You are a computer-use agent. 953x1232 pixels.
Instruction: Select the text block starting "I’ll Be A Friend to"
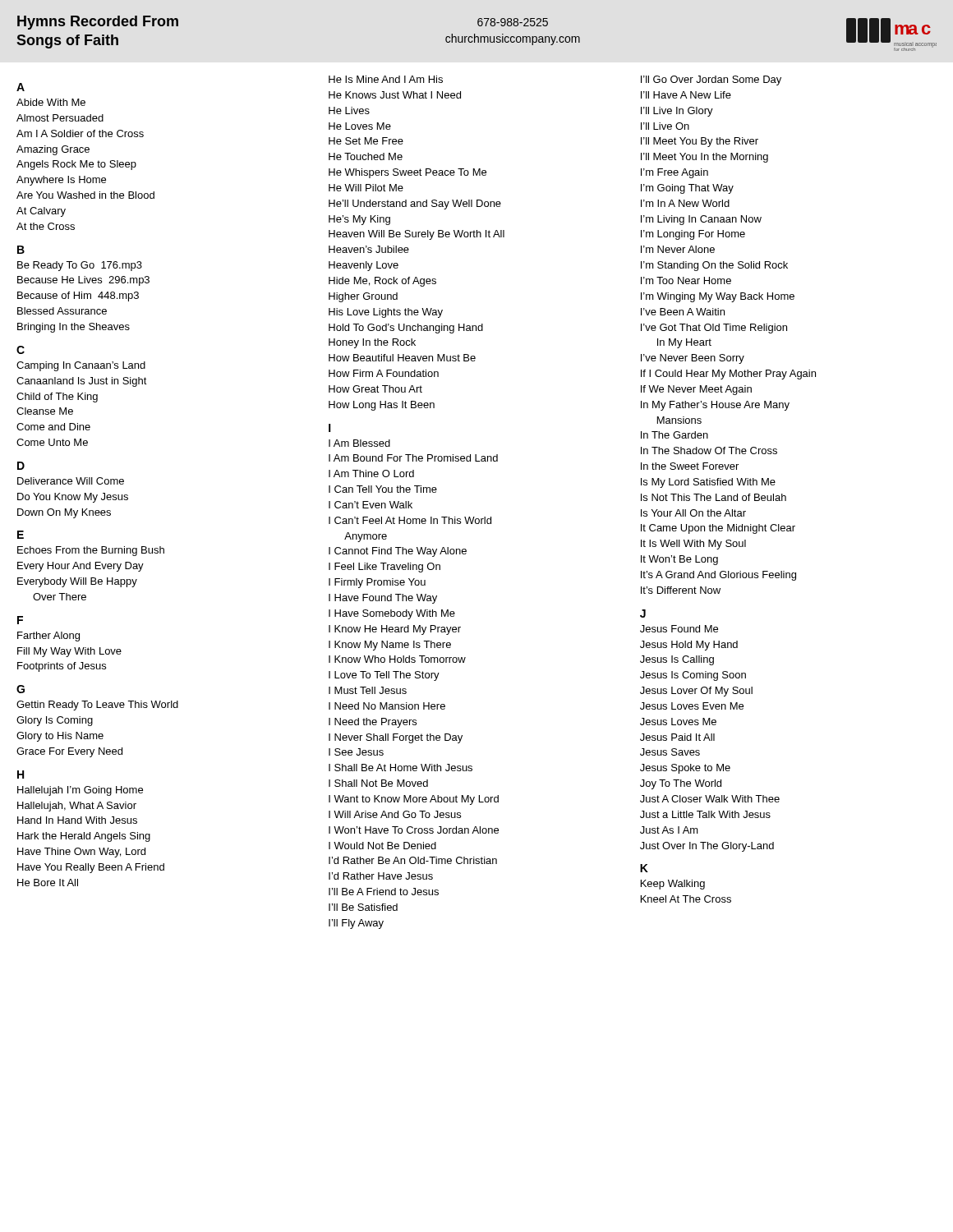(384, 892)
